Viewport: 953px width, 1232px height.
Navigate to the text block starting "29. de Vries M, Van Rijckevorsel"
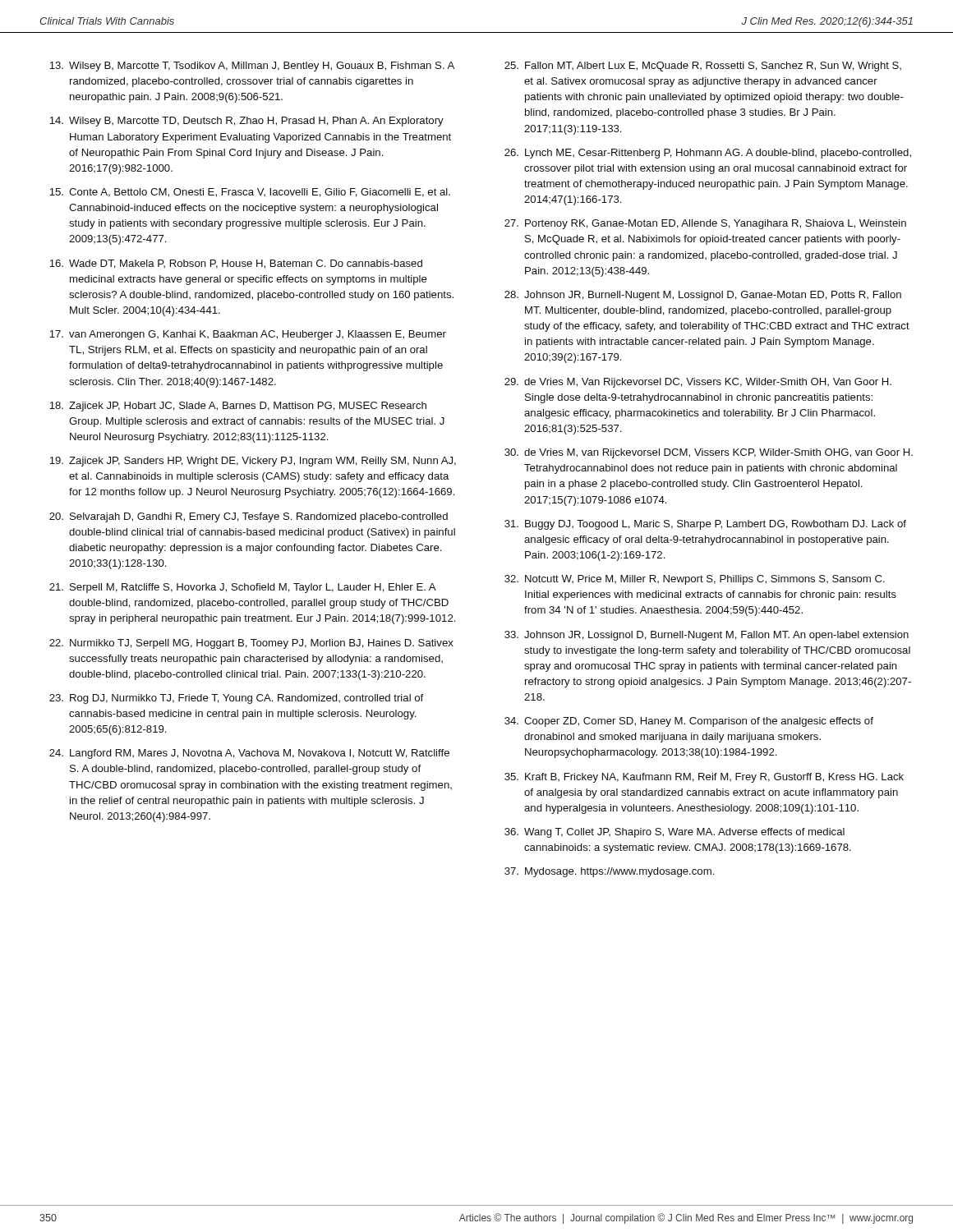coord(704,405)
